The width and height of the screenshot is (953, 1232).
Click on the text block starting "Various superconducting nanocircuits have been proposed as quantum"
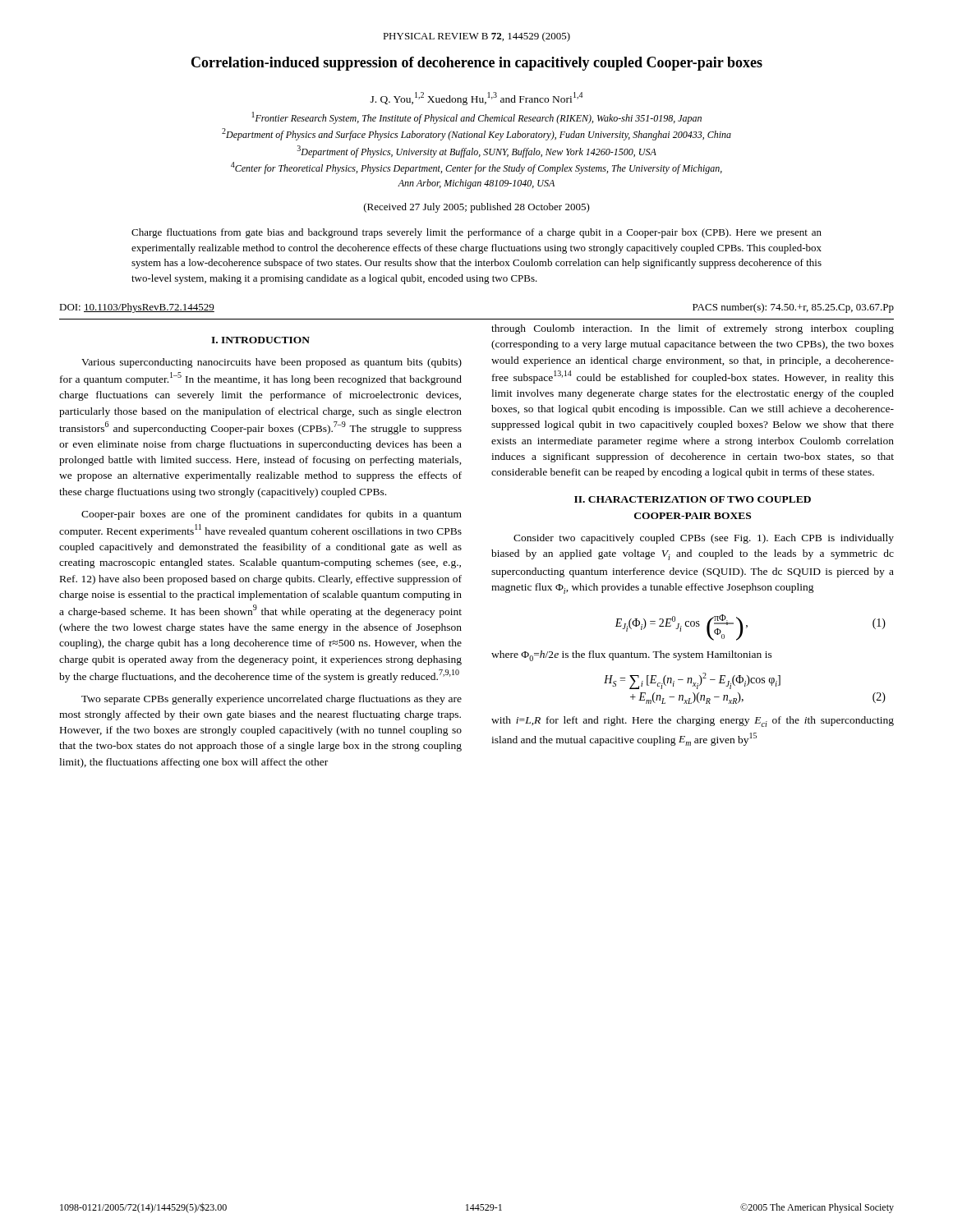coord(260,427)
